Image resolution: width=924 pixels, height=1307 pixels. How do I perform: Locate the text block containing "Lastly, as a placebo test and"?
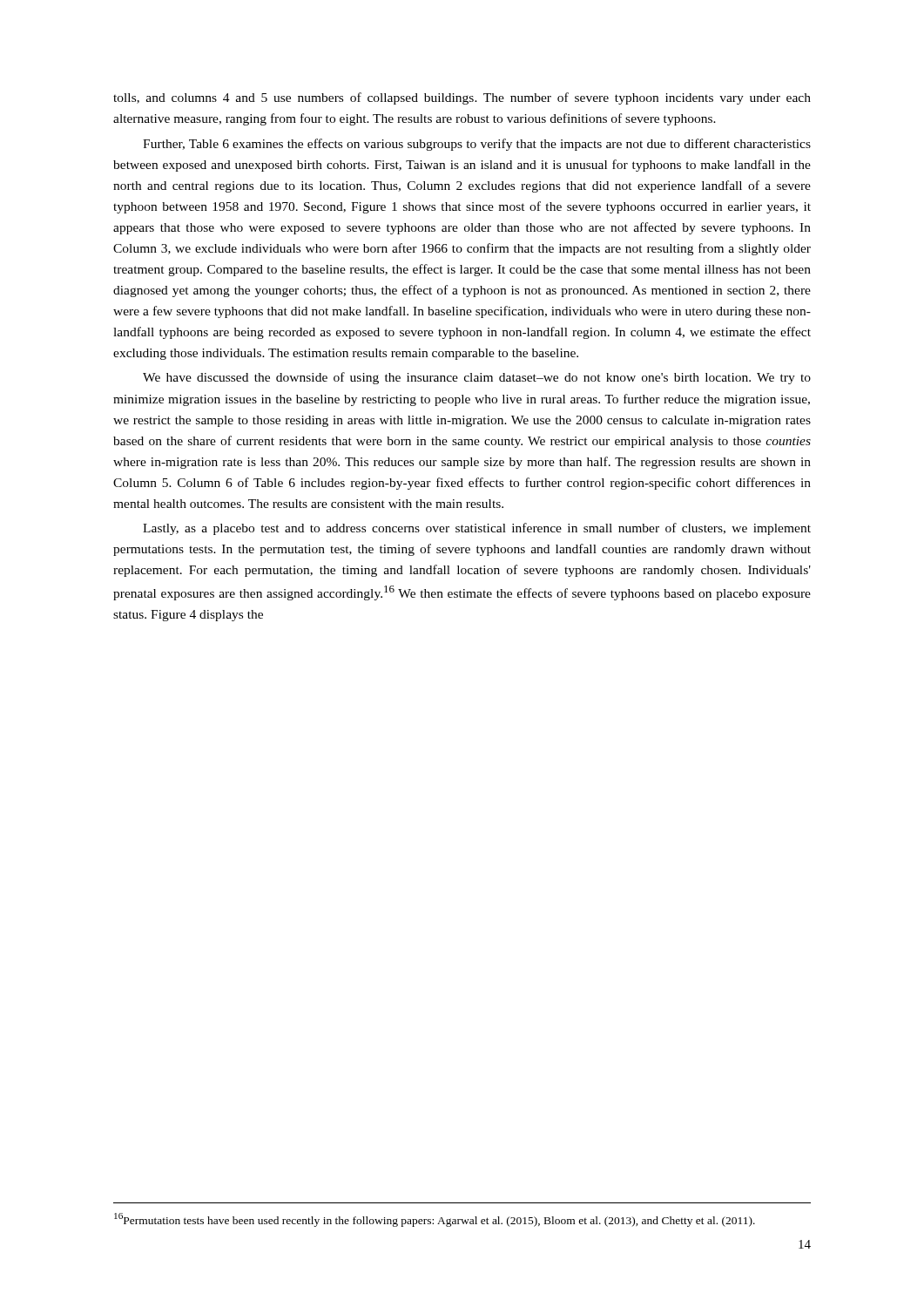pyautogui.click(x=462, y=571)
